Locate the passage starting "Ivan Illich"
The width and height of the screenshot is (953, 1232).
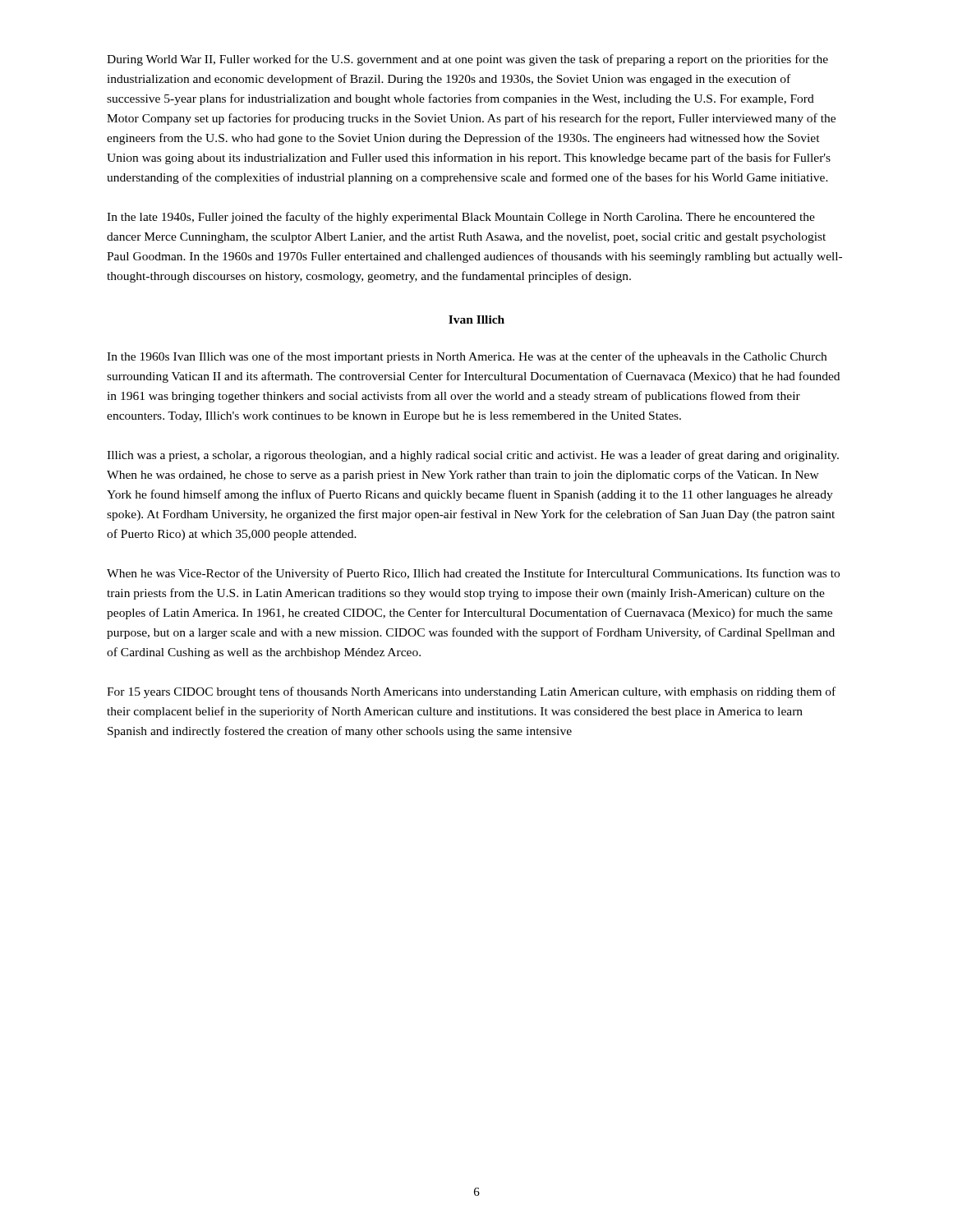[x=476, y=319]
